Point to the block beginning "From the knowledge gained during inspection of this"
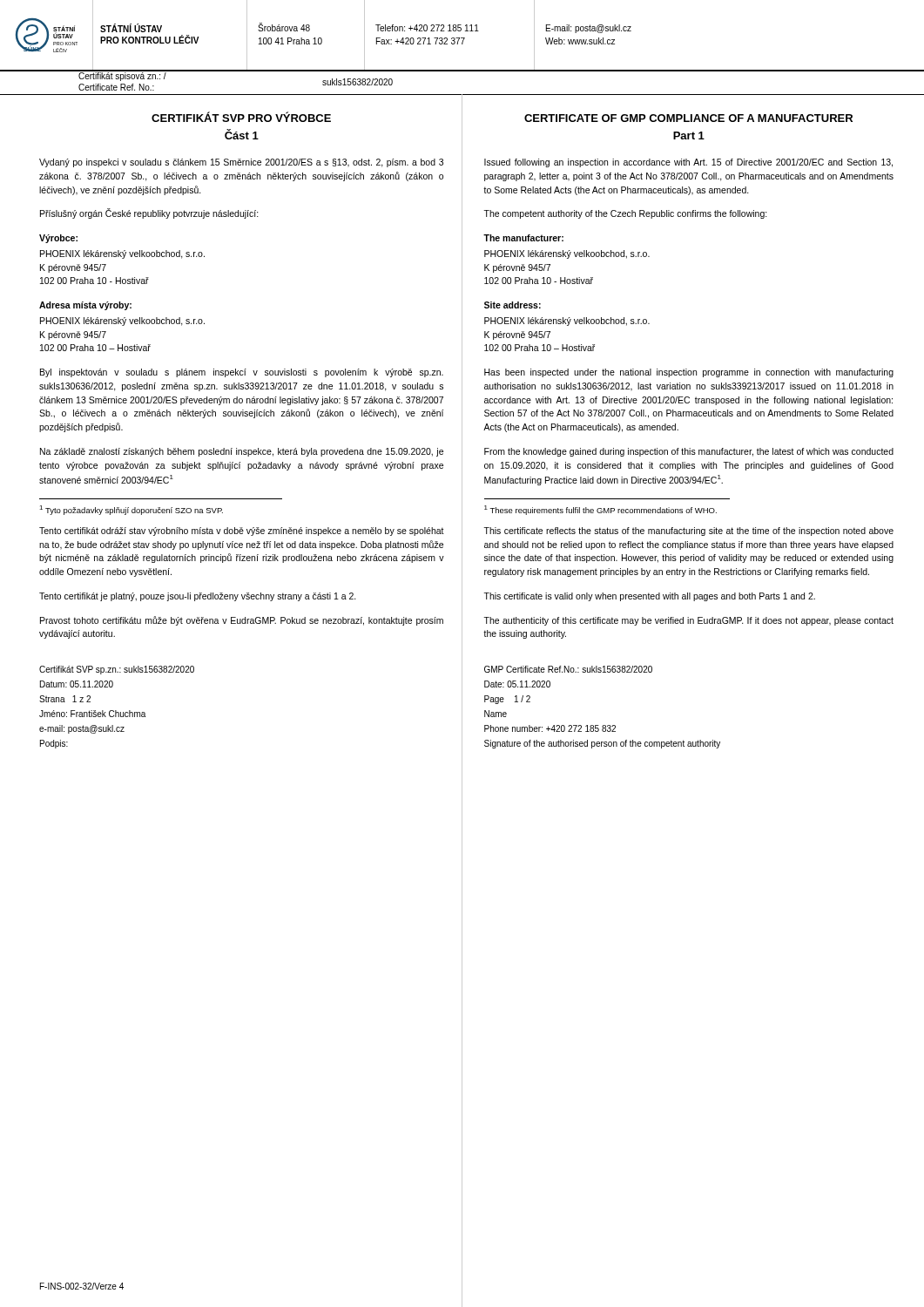Viewport: 924px width, 1307px height. pyautogui.click(x=689, y=466)
